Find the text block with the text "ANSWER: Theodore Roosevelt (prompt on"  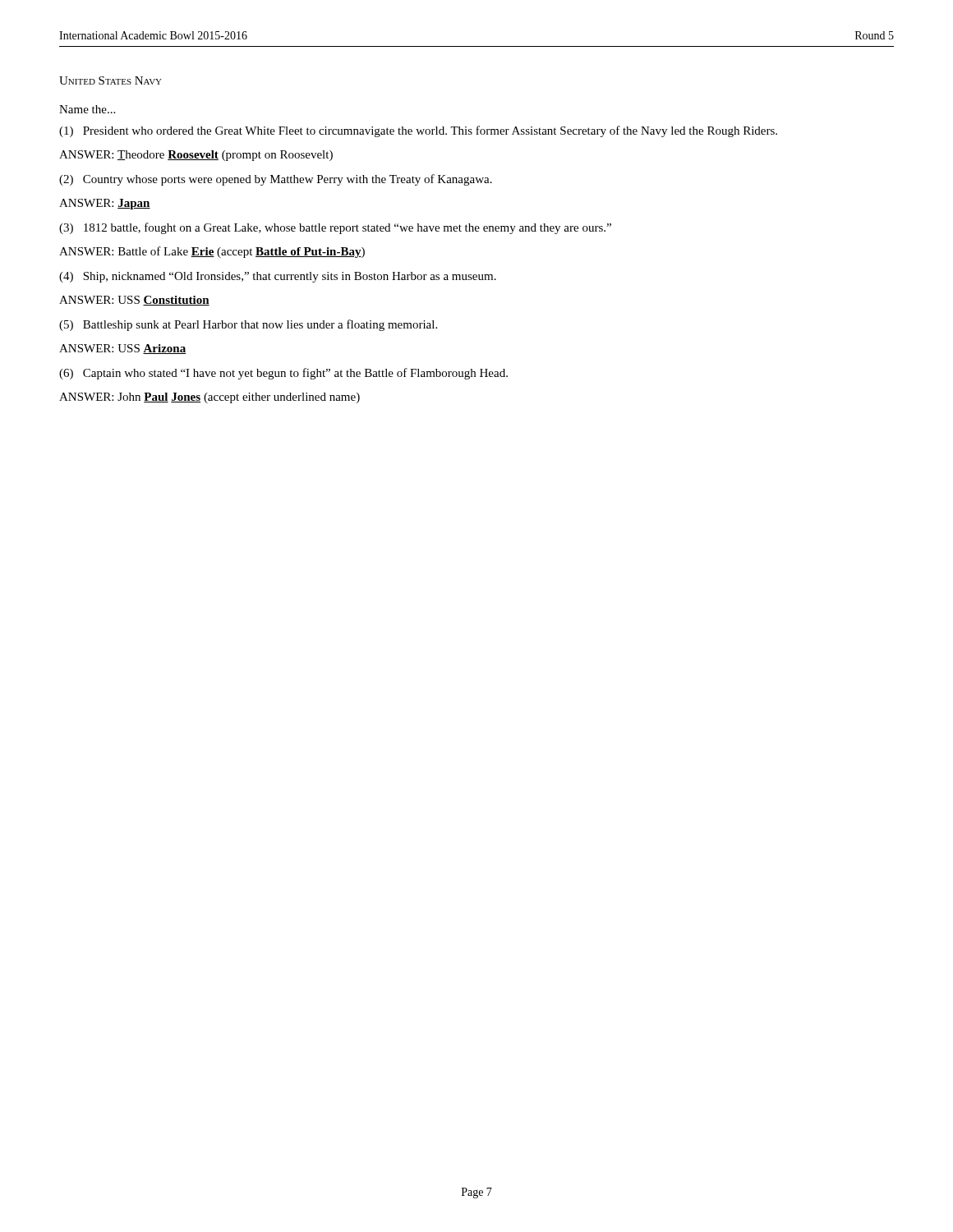196,154
